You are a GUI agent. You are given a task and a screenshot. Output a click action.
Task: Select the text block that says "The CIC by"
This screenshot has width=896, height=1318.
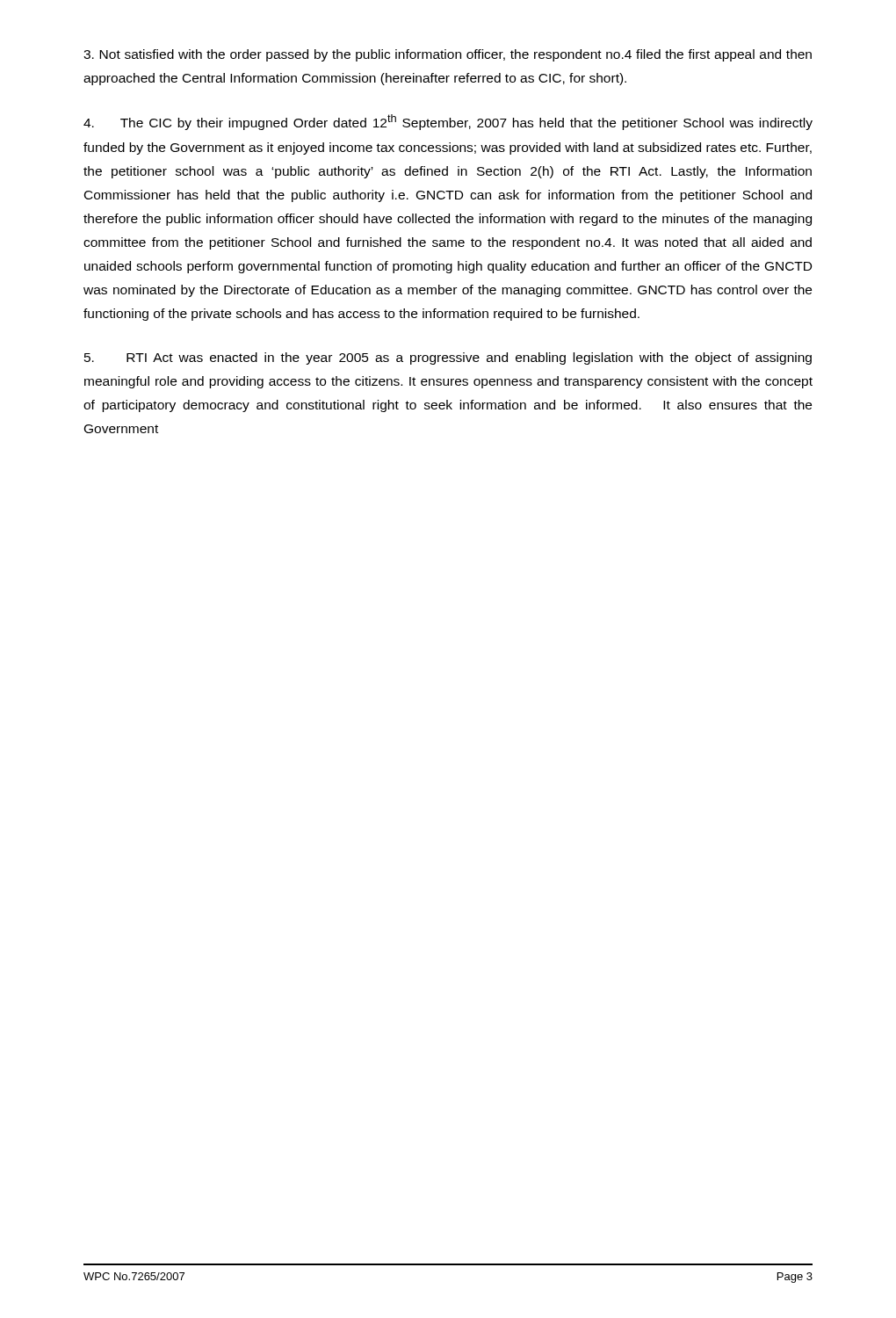click(x=448, y=216)
